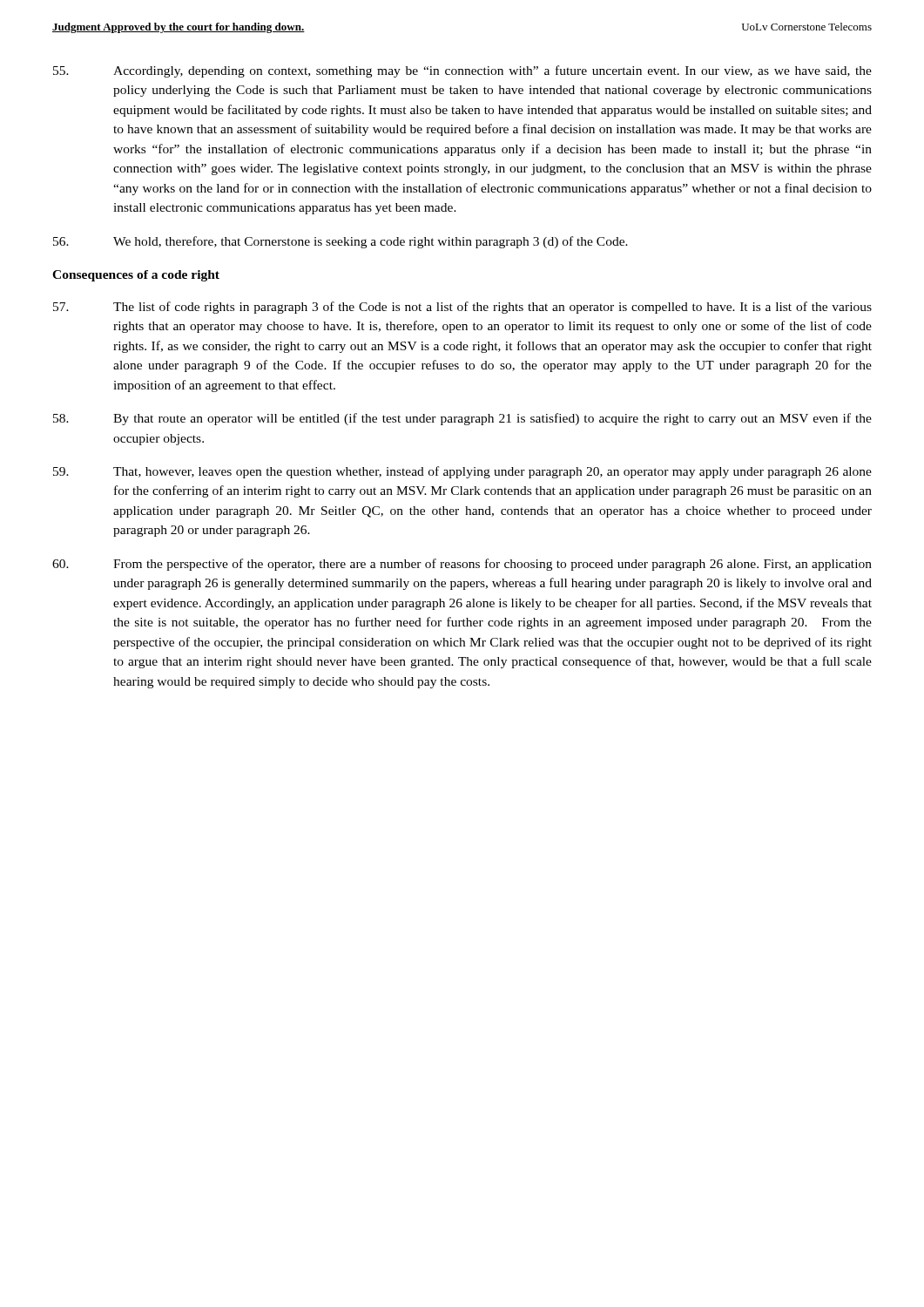
Task: Find the passage starting "Consequences of a code right"
Action: [x=136, y=274]
